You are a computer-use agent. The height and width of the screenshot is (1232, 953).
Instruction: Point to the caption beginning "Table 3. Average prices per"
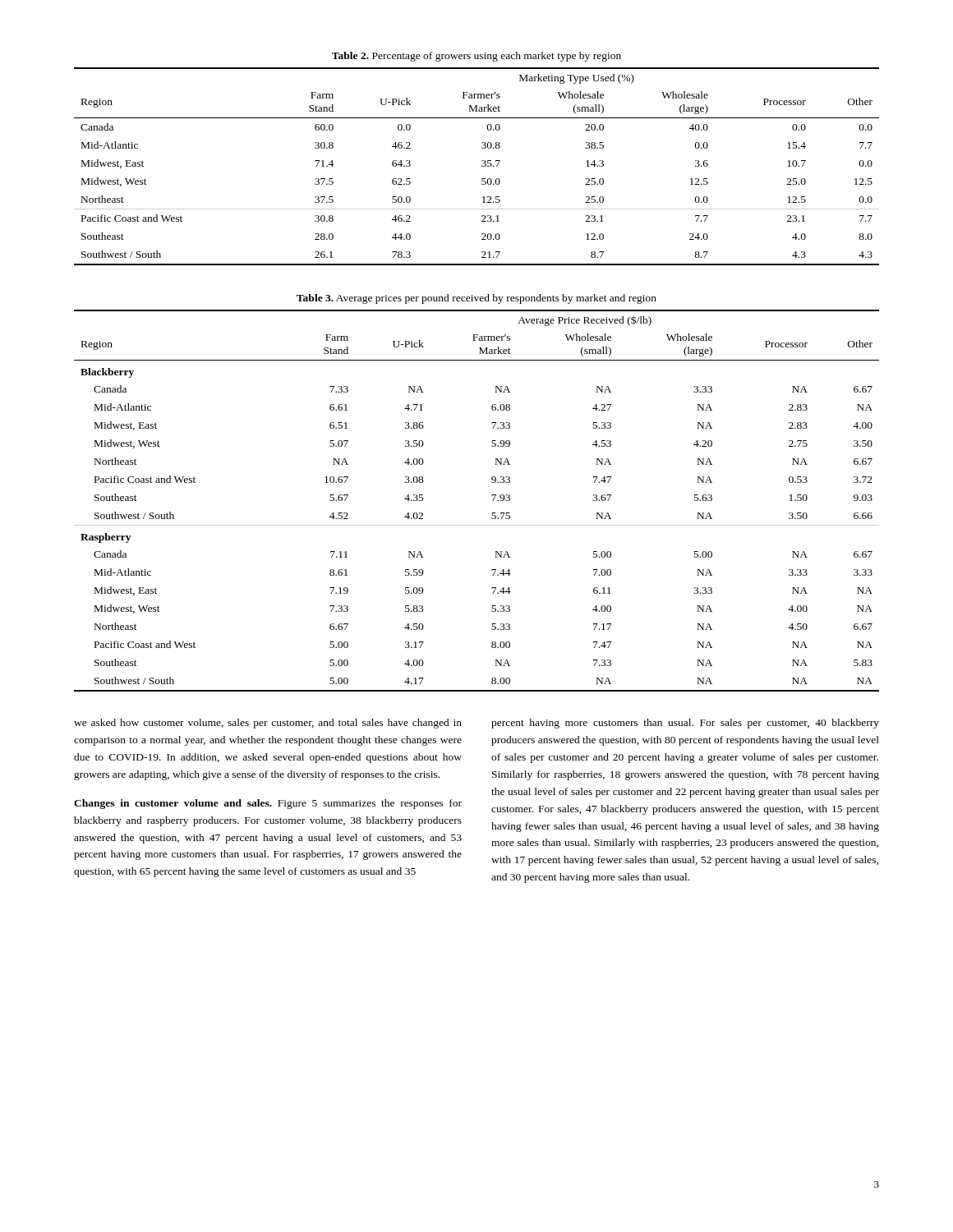(476, 298)
